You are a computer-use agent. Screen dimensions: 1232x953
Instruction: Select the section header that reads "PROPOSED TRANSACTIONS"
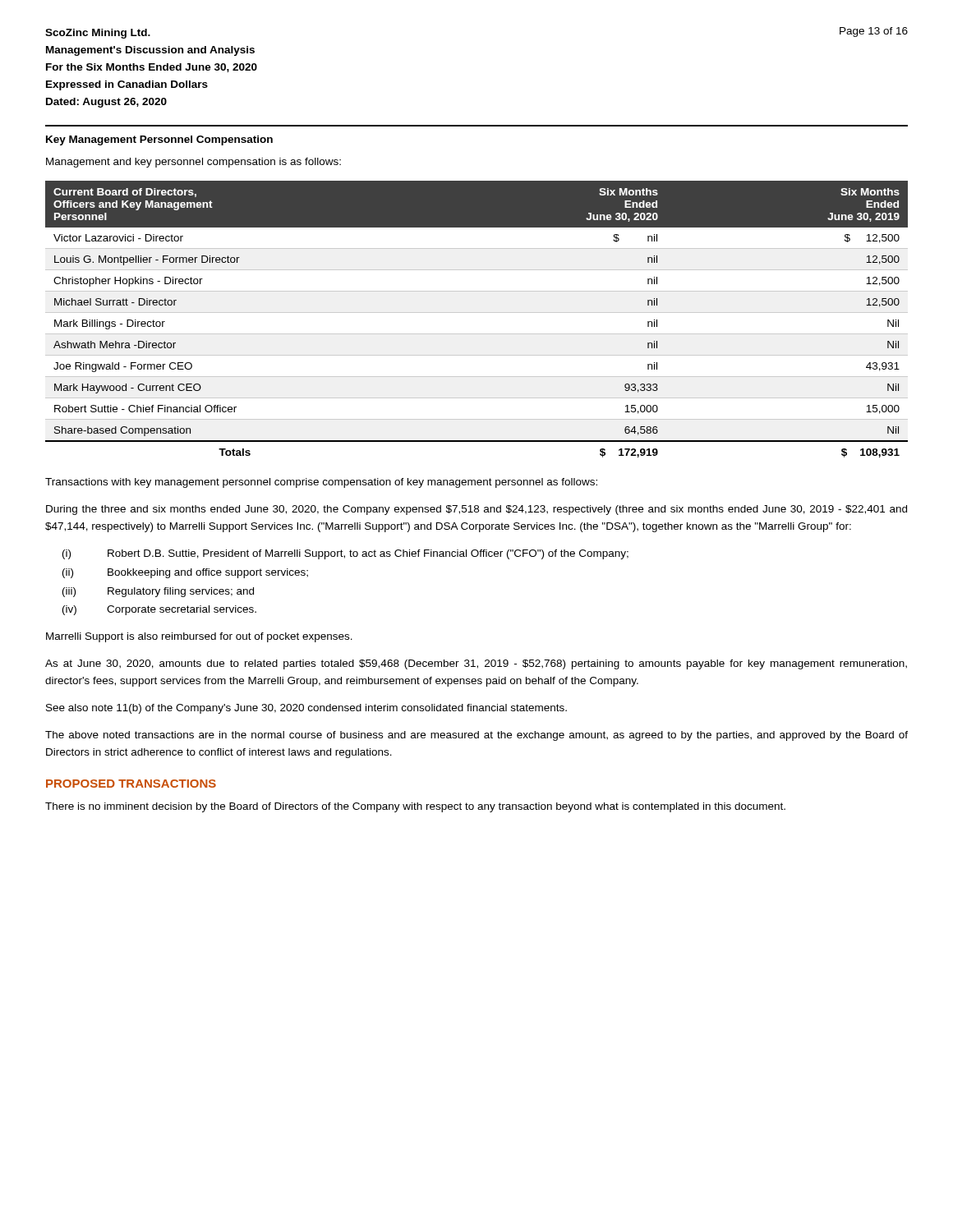tap(131, 783)
